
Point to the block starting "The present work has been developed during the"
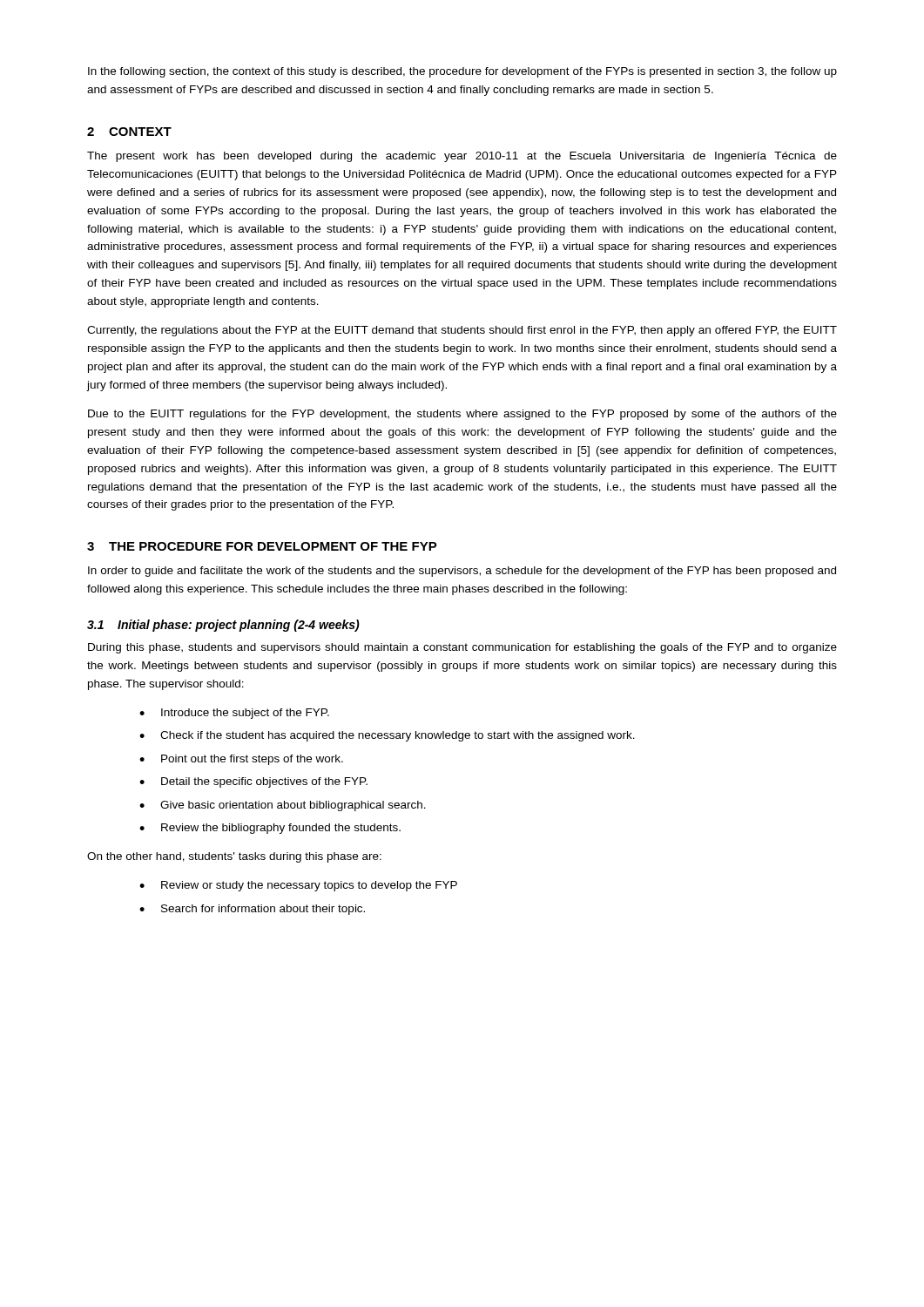(x=462, y=228)
